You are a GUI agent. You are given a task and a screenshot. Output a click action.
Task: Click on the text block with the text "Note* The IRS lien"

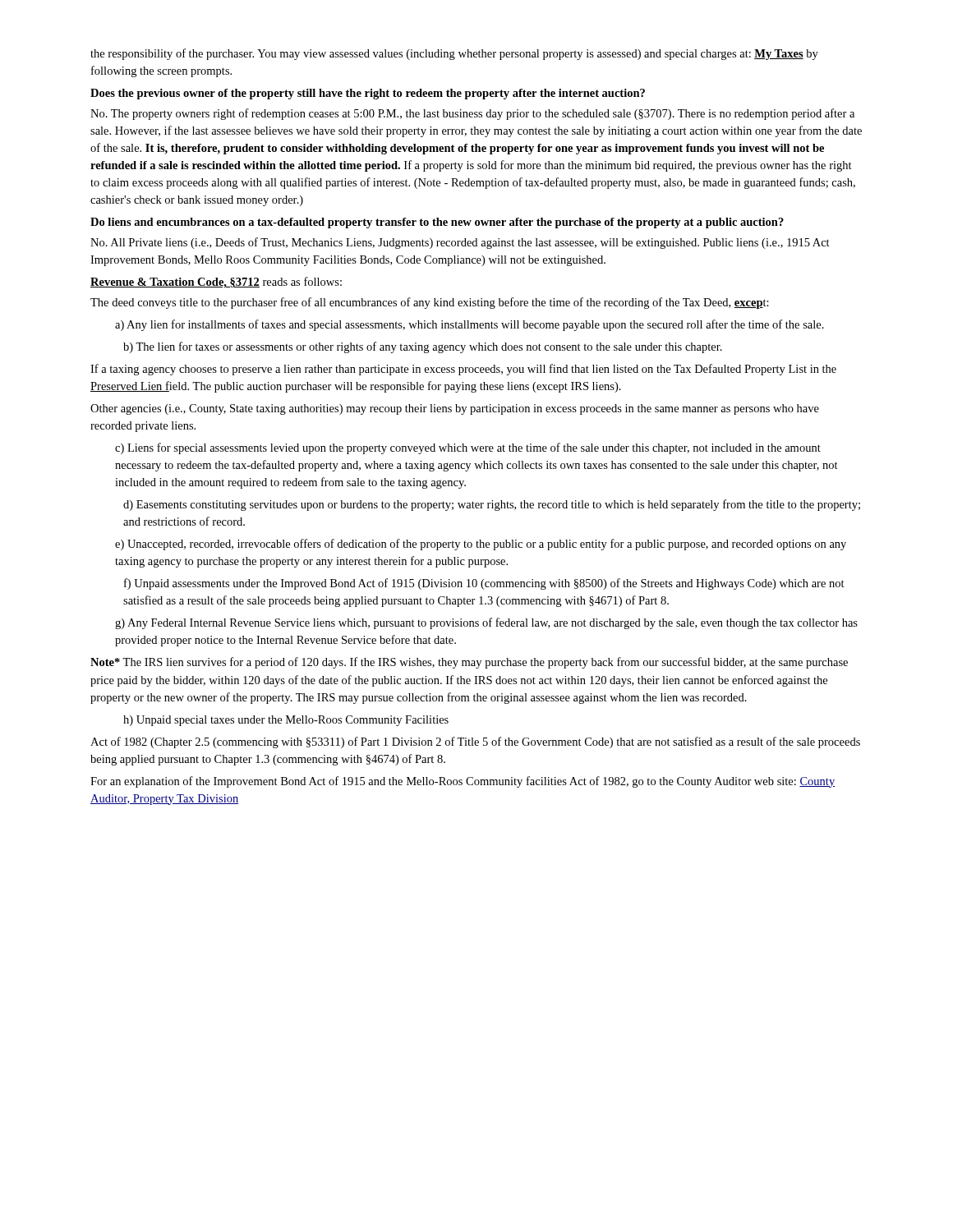point(476,680)
